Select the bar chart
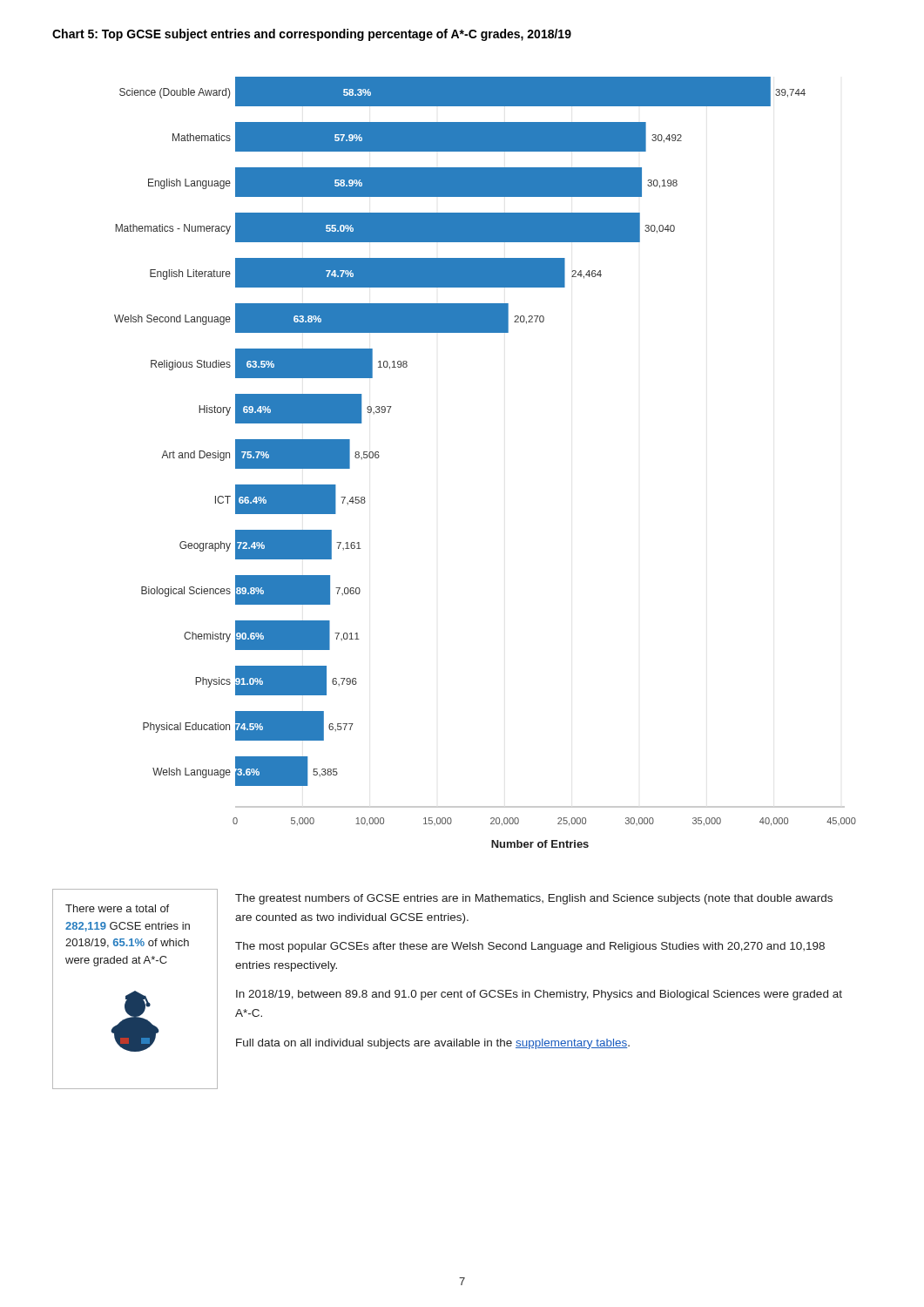The image size is (924, 1307). click(x=466, y=464)
